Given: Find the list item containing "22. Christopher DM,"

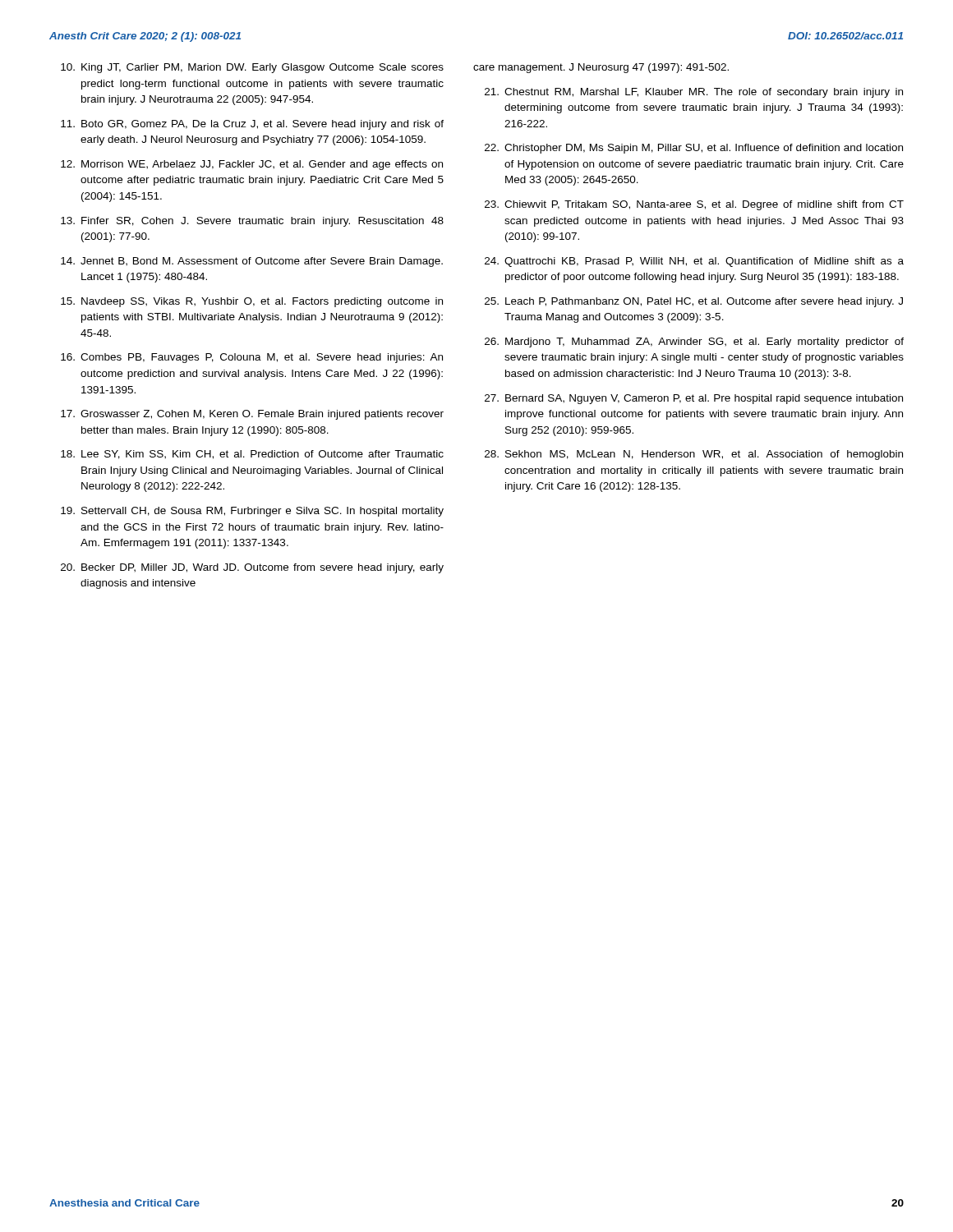Looking at the screenshot, I should (x=688, y=164).
